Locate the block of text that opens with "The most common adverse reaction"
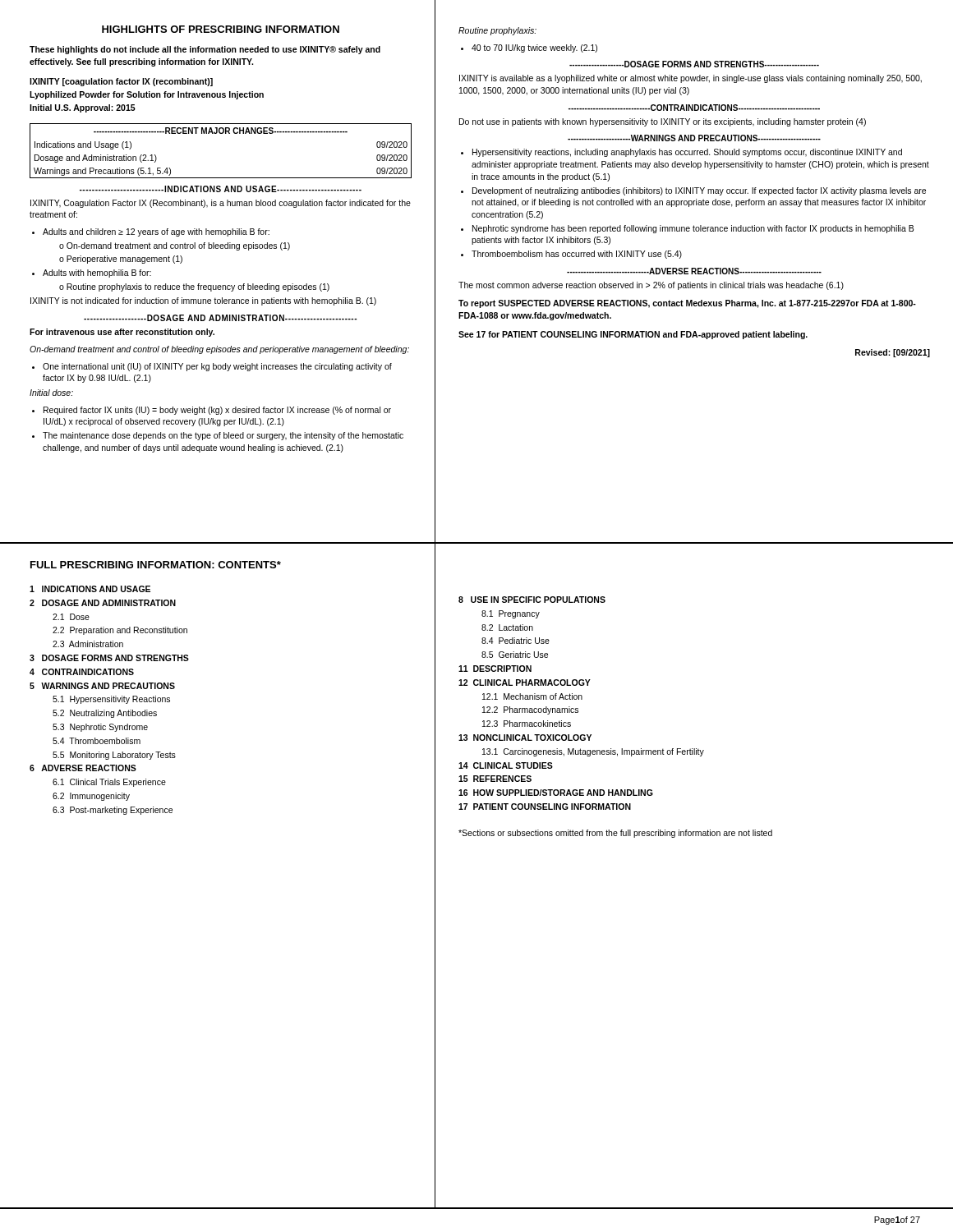The height and width of the screenshot is (1232, 953). [x=651, y=285]
